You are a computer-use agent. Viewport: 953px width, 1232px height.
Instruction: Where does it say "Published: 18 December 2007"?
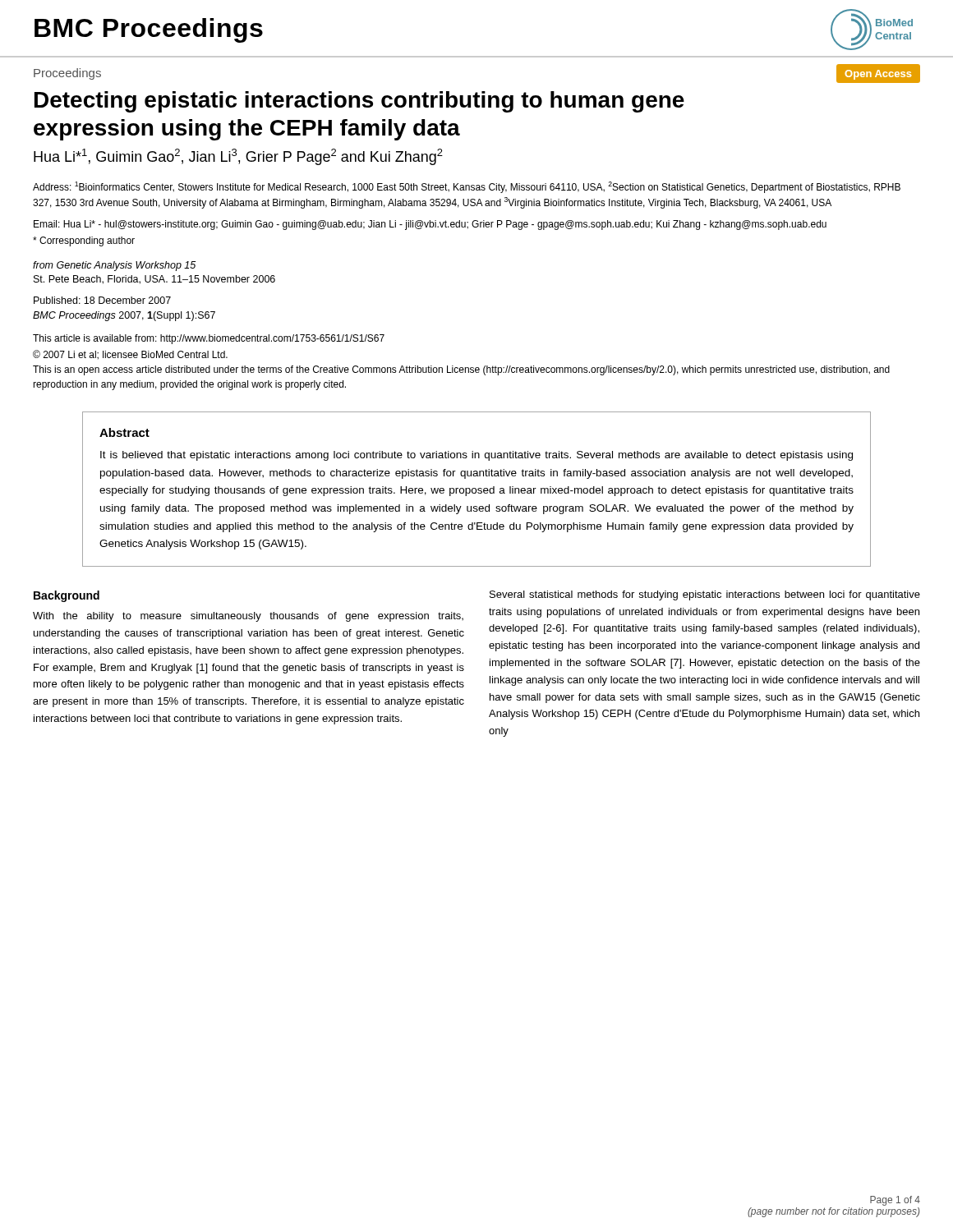102,301
